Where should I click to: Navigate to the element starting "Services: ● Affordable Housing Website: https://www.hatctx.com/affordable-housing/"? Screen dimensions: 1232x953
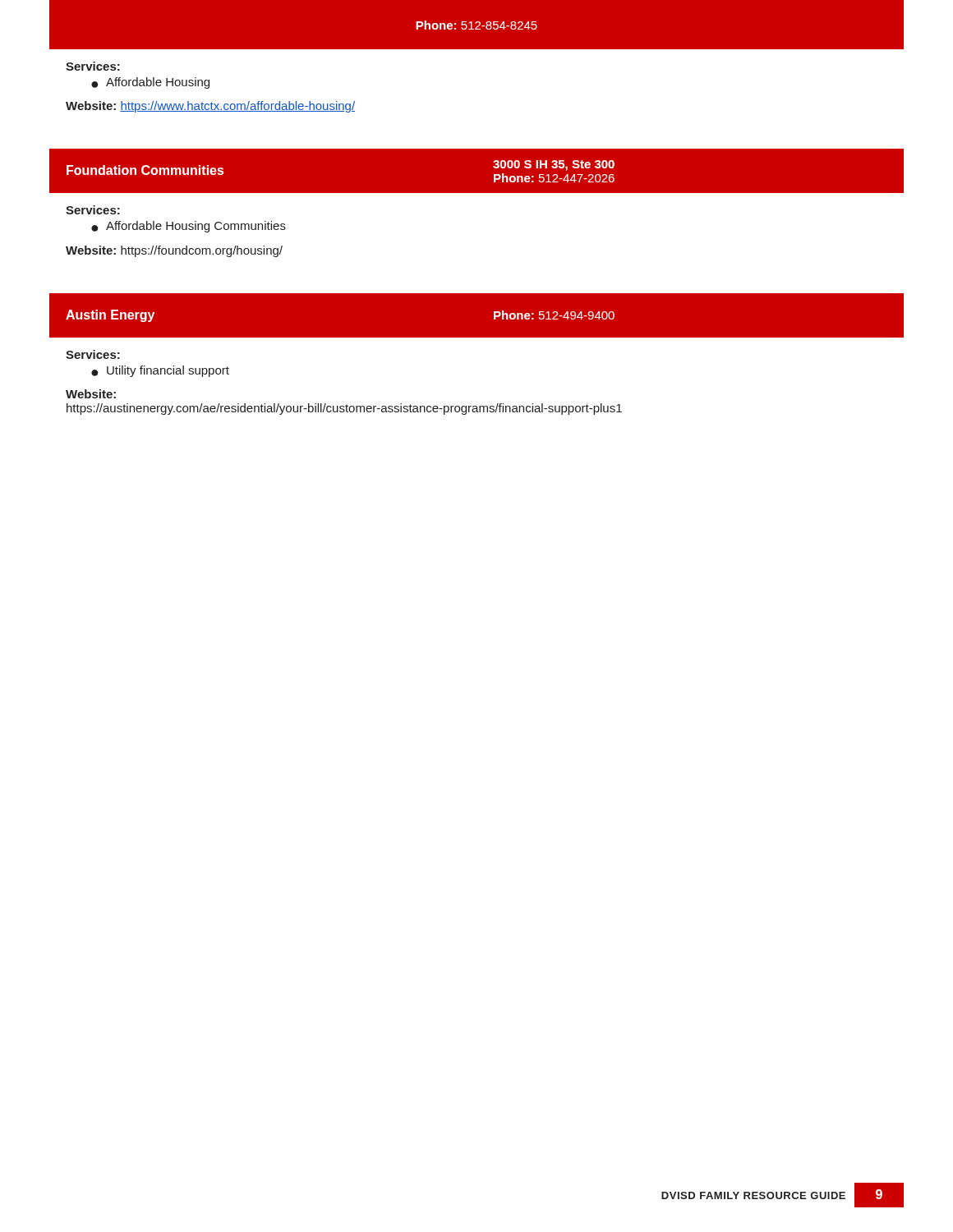[x=93, y=66]
